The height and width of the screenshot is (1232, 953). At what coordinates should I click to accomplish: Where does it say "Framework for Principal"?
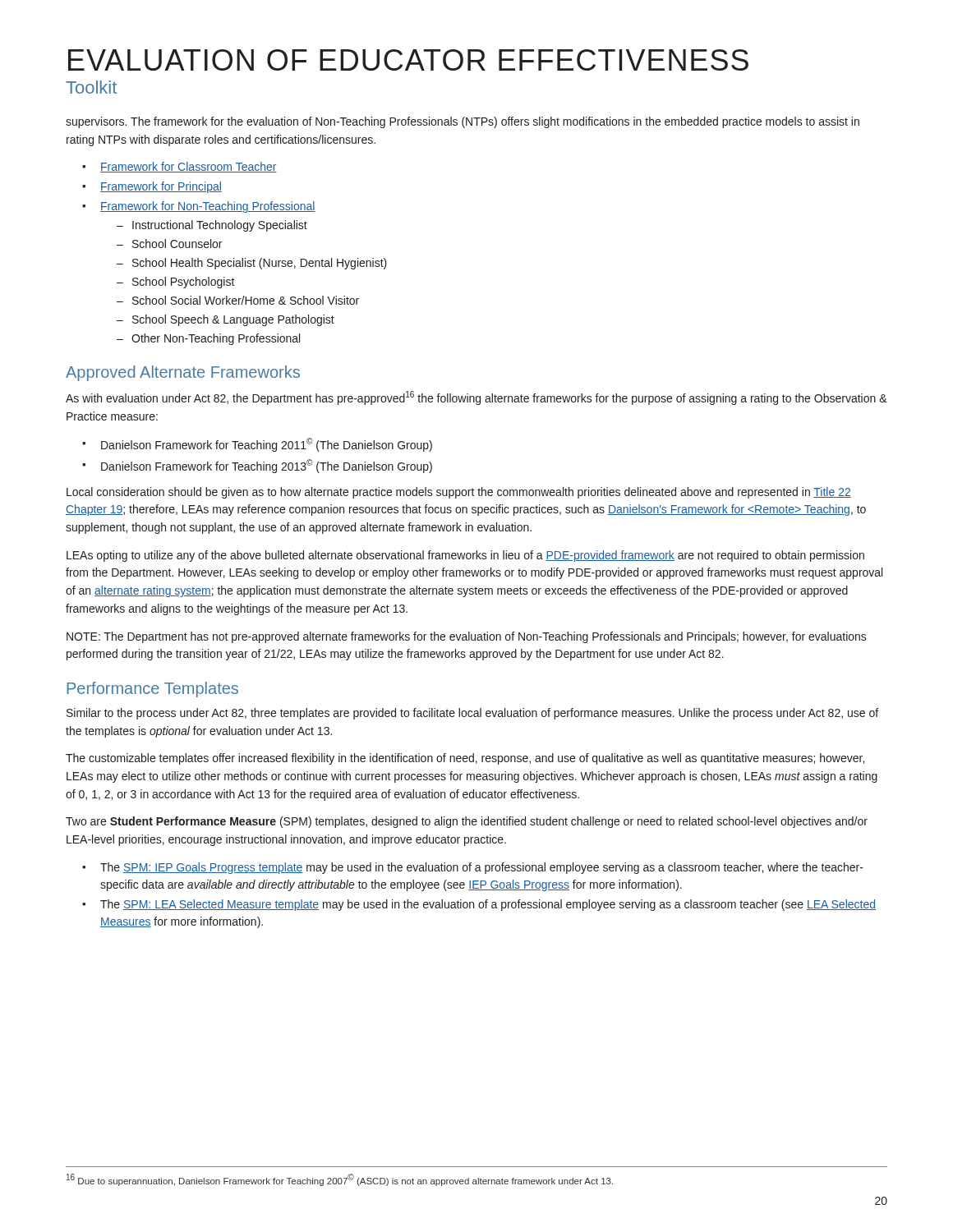click(x=161, y=187)
